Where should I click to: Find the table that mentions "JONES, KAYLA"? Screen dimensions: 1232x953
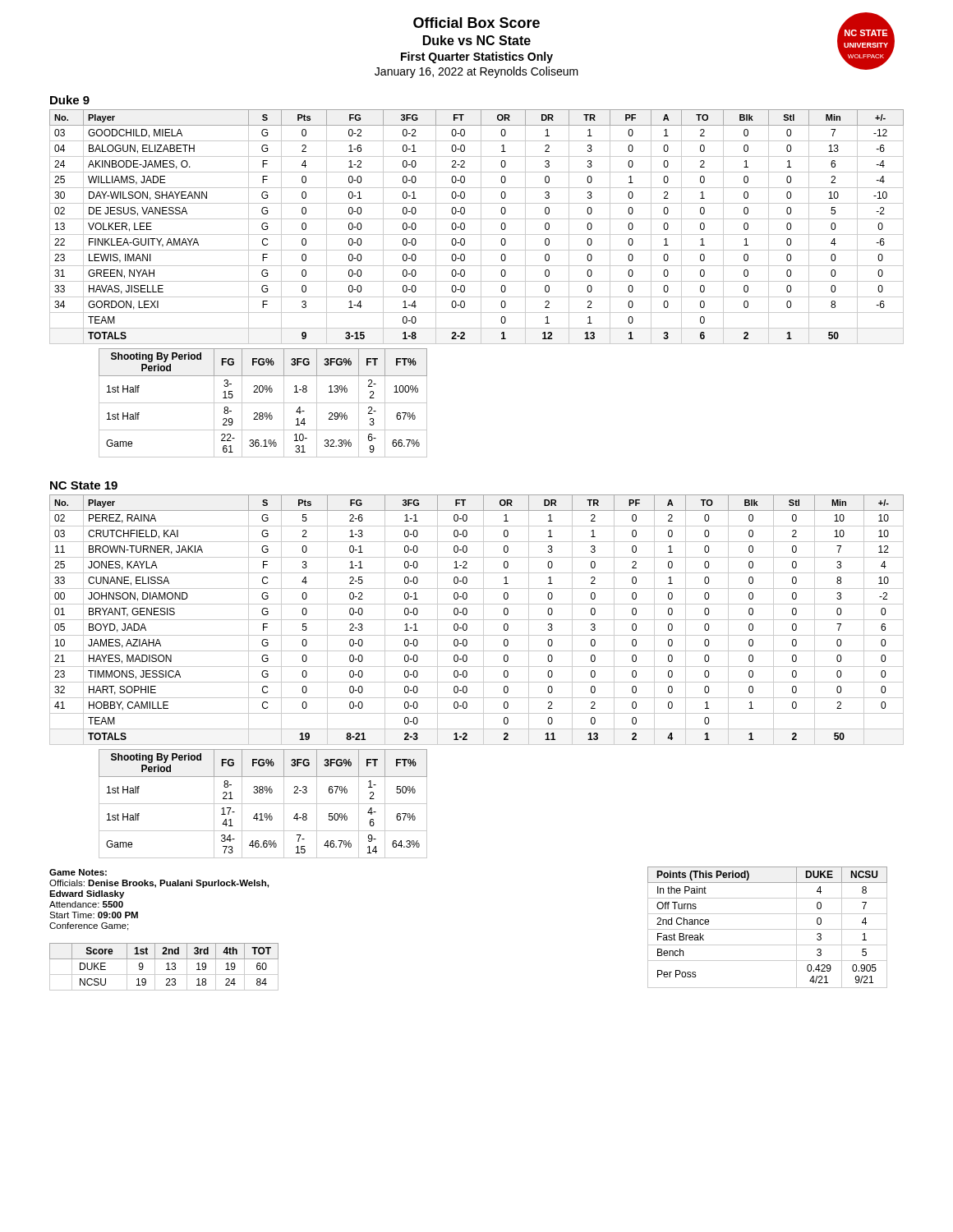click(476, 620)
